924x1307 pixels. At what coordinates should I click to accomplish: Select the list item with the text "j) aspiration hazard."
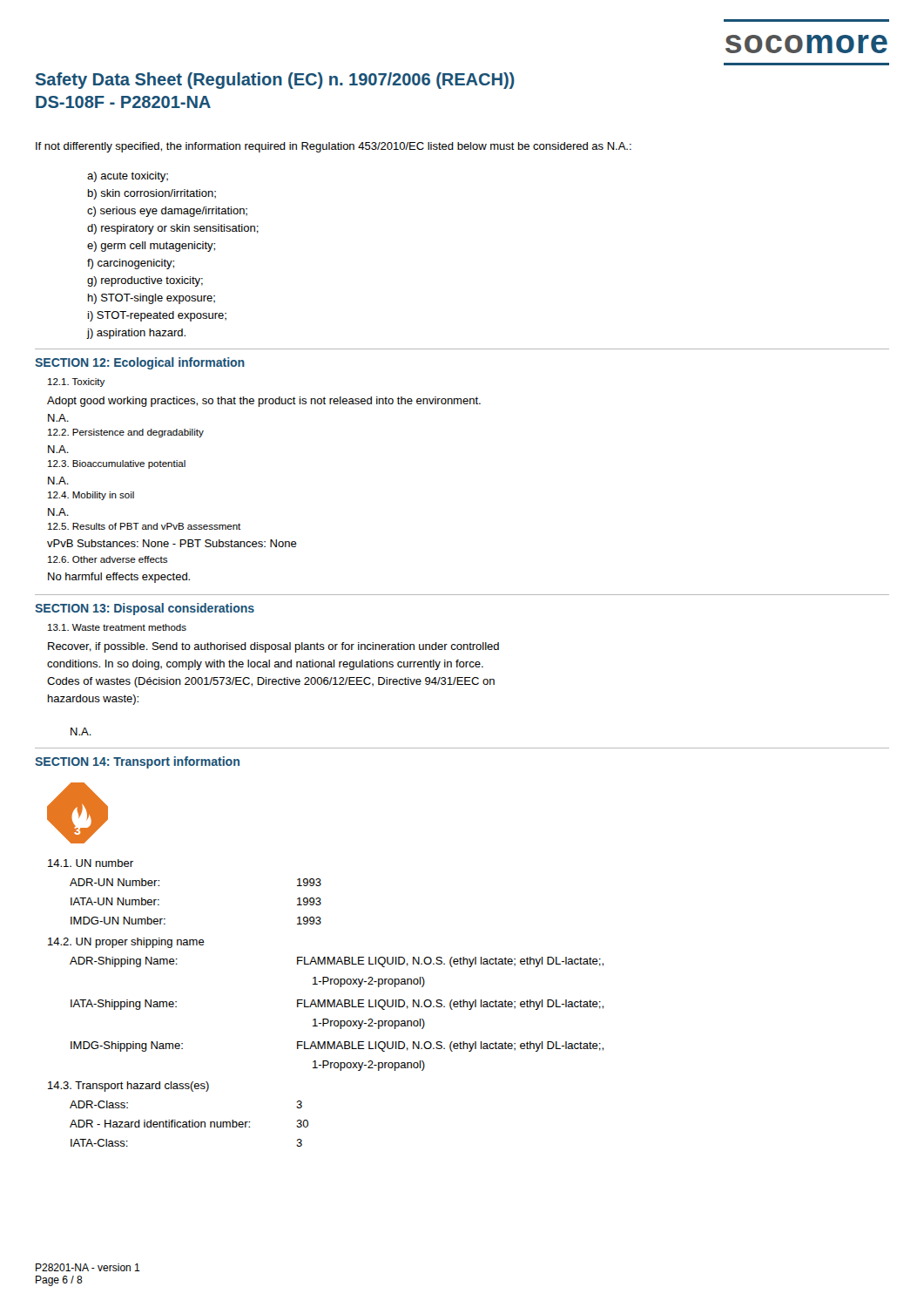click(x=137, y=332)
